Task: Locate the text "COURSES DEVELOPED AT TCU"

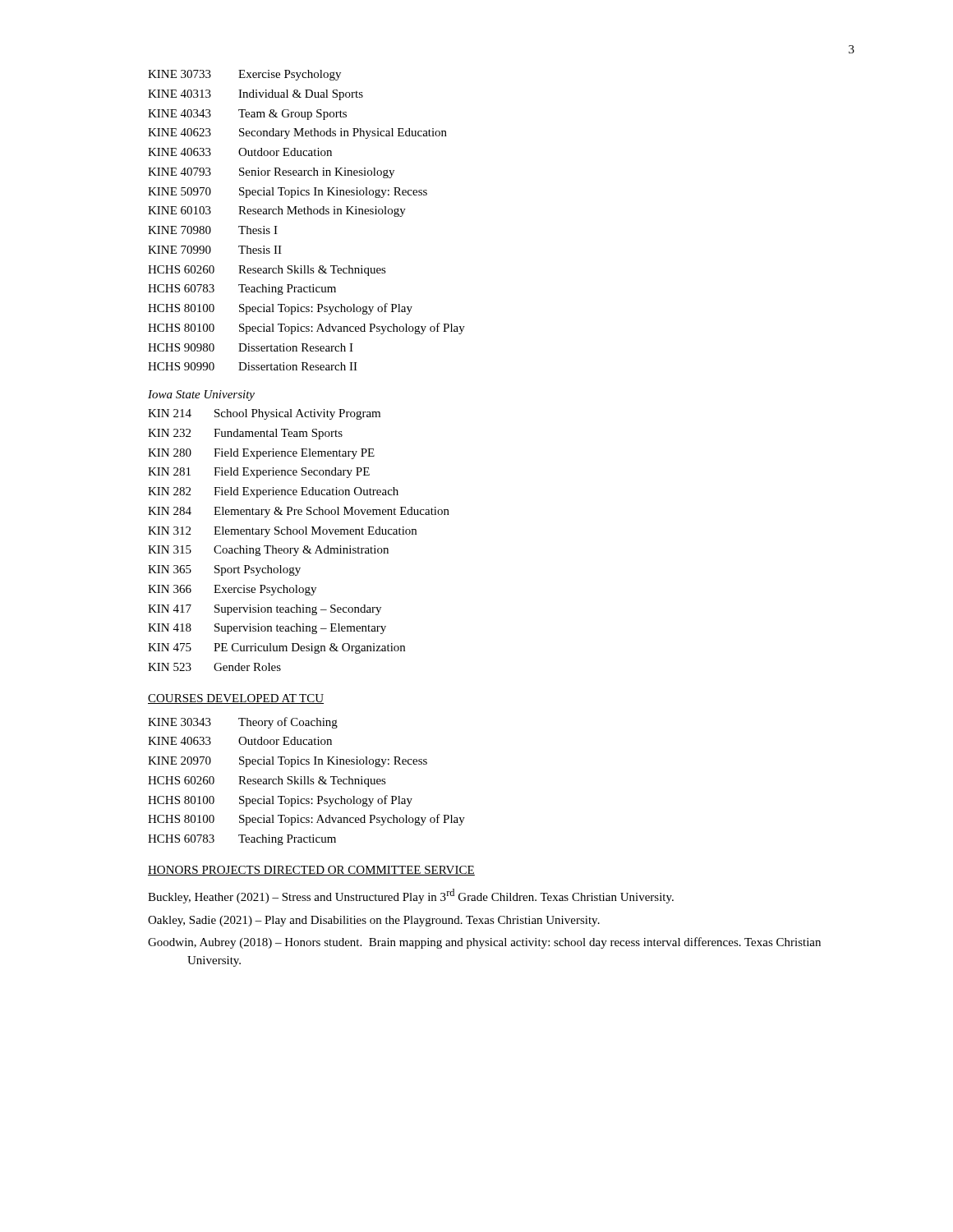Action: (236, 698)
